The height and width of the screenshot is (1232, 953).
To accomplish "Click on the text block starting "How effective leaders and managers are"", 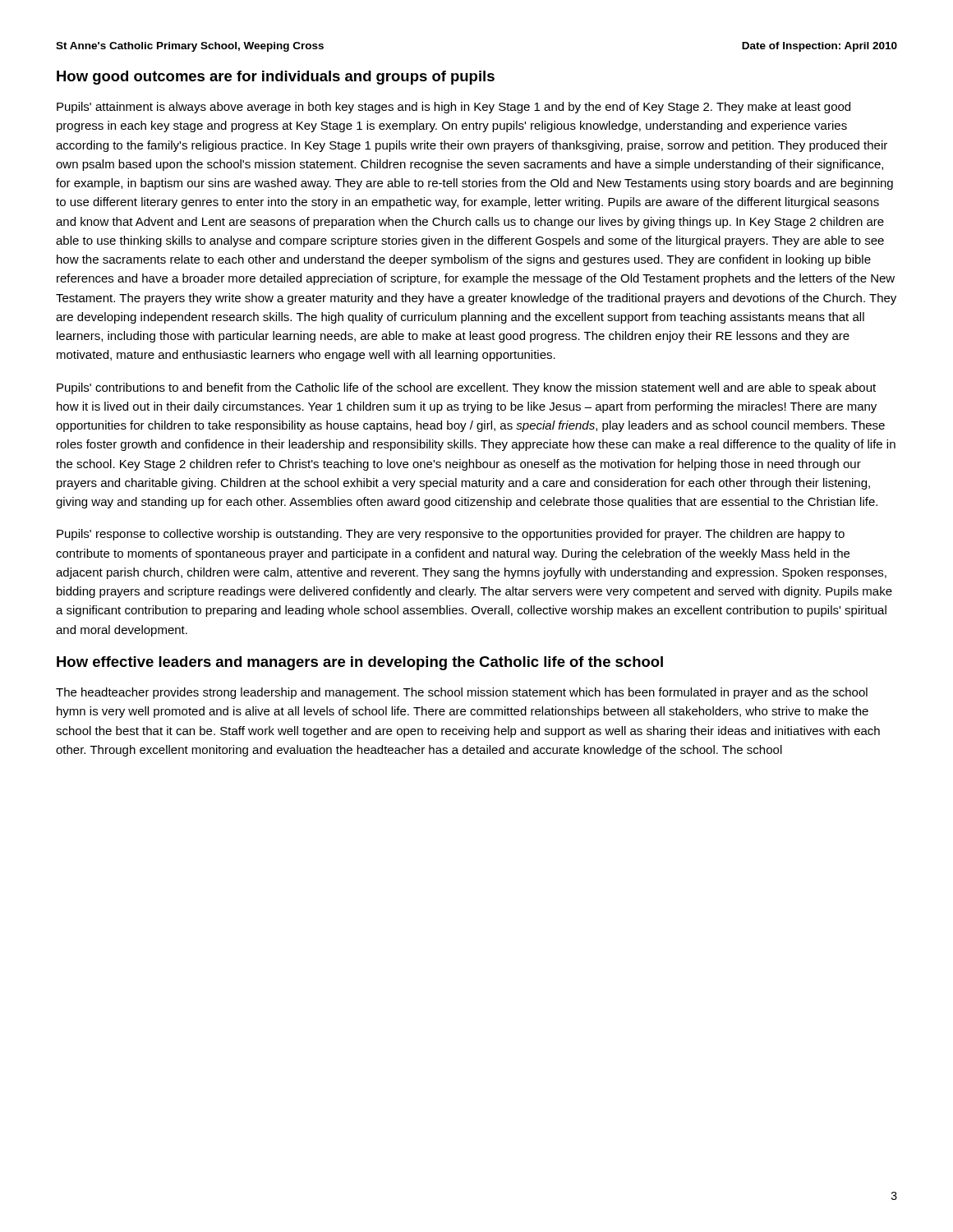I will [360, 661].
